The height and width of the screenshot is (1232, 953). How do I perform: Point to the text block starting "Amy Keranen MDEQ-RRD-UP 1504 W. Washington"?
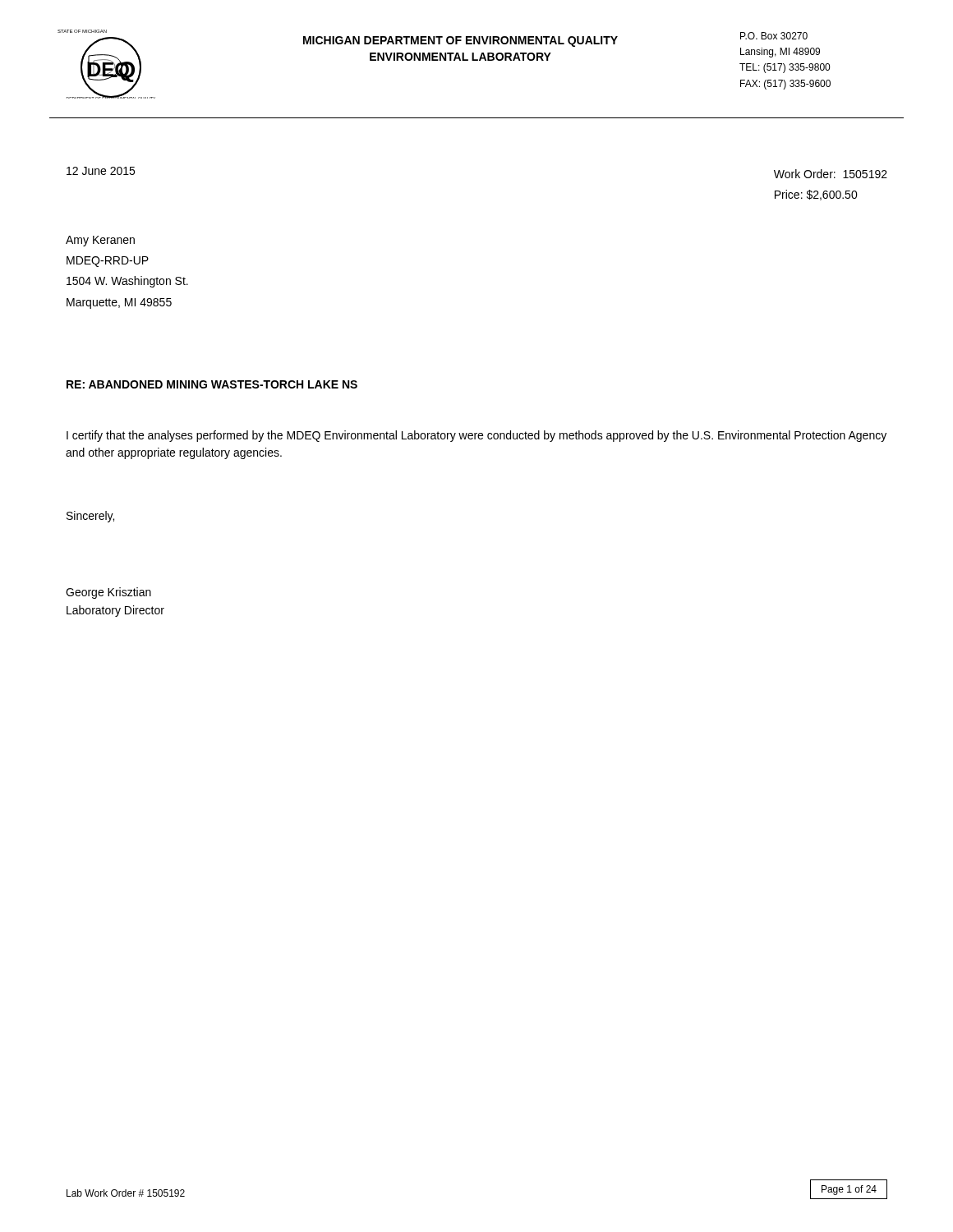click(127, 271)
